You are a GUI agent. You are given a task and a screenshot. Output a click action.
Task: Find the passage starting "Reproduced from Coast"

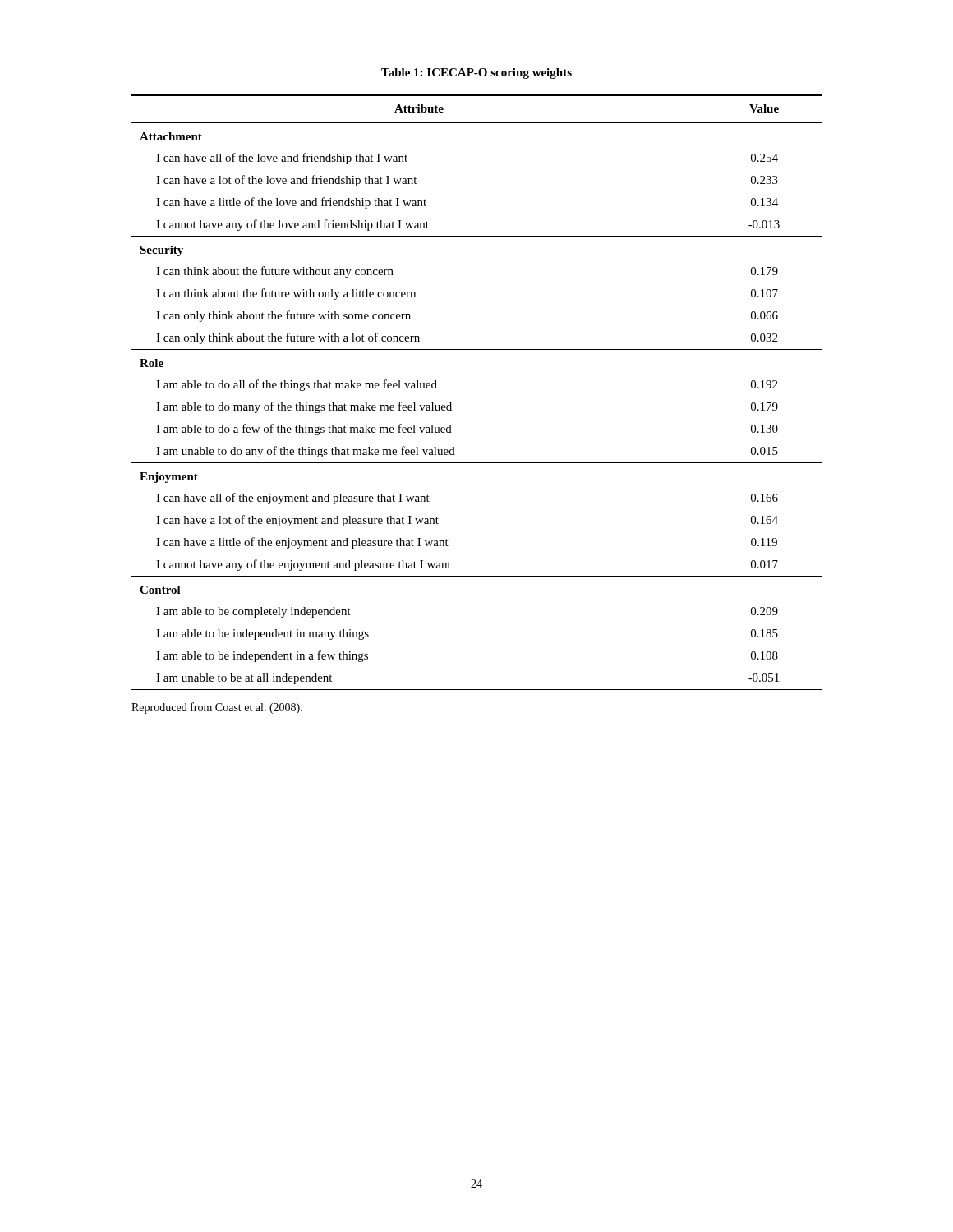(217, 708)
